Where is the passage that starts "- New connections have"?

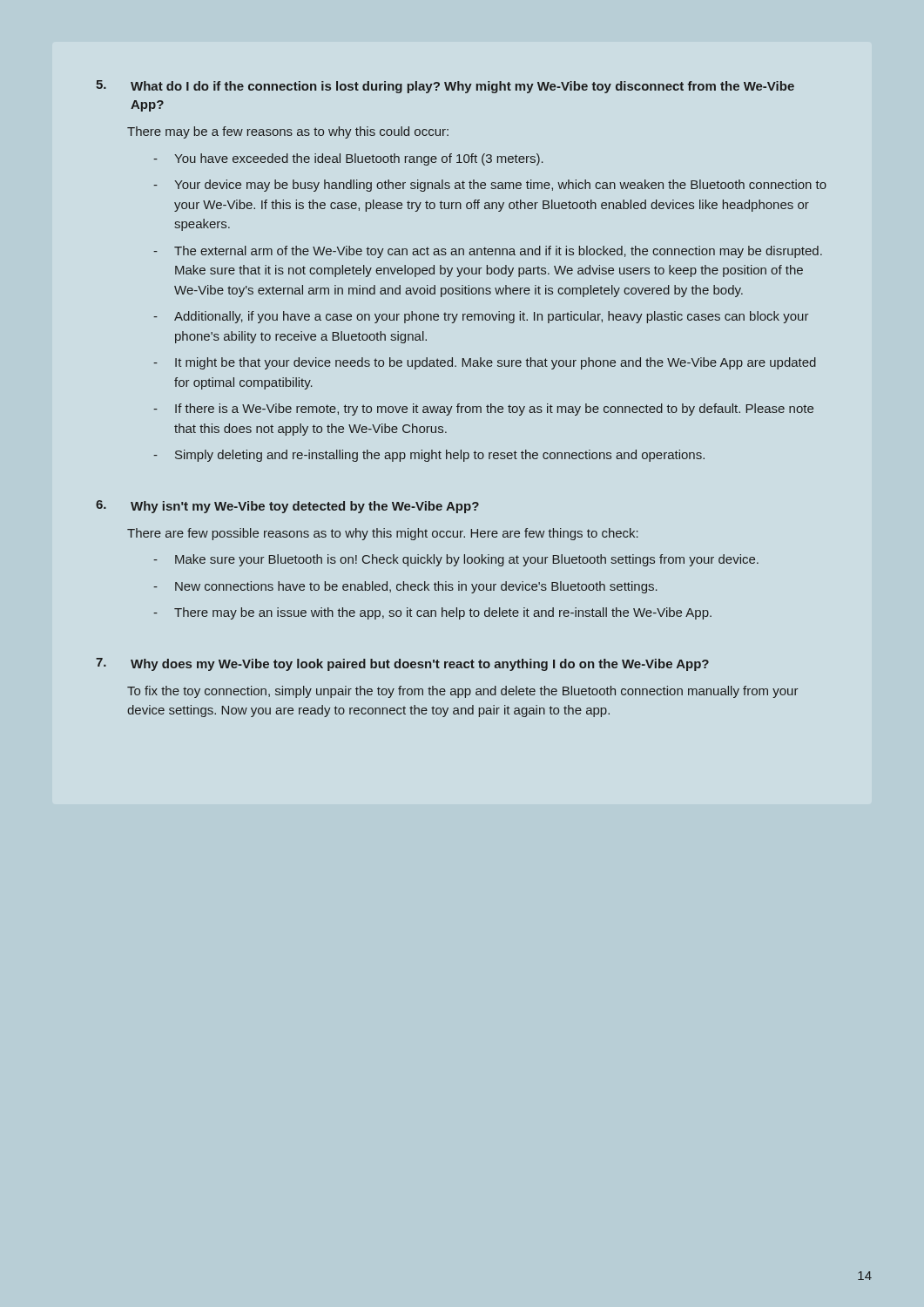click(491, 586)
